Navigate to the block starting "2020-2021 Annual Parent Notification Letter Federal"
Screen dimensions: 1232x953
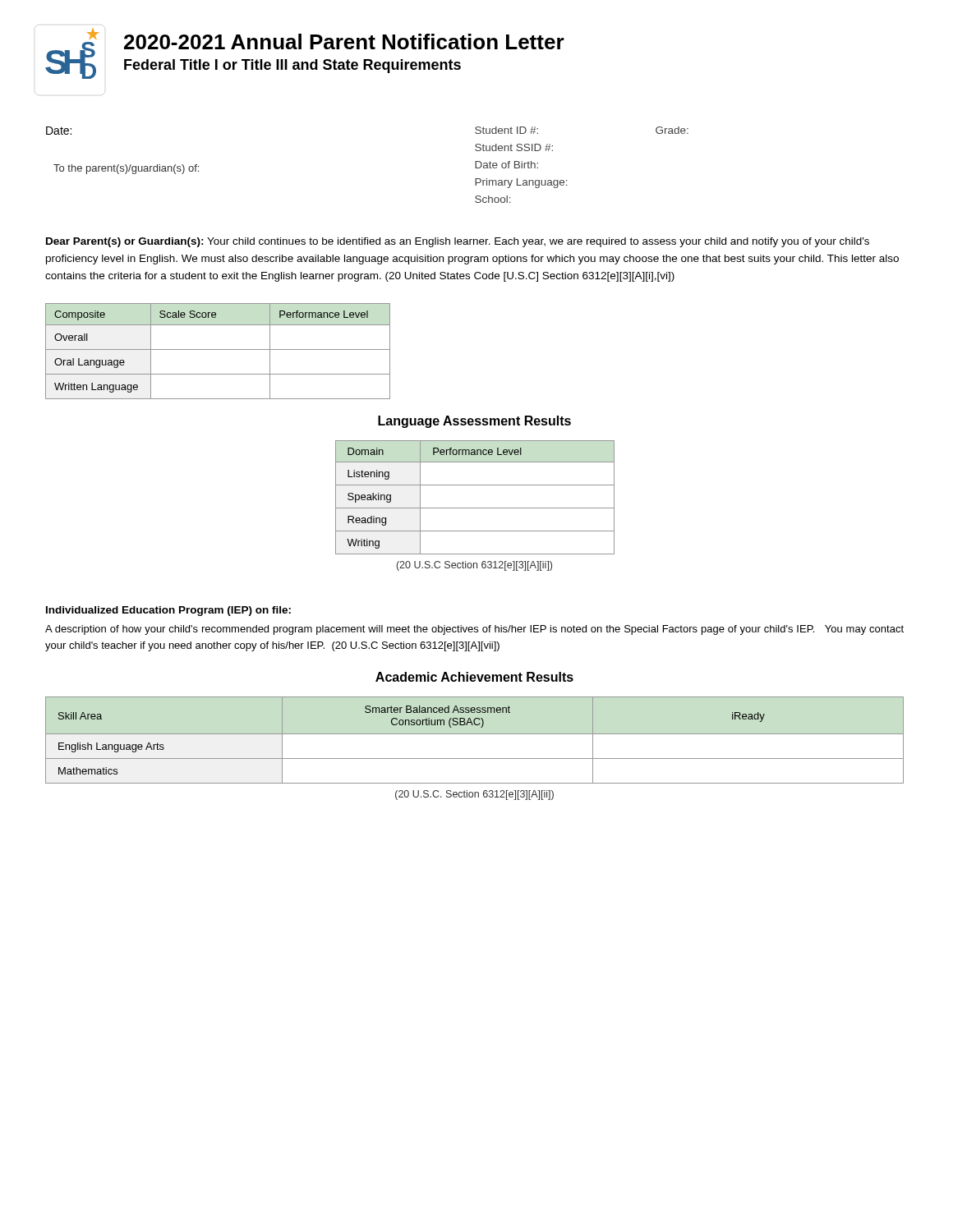(x=344, y=52)
